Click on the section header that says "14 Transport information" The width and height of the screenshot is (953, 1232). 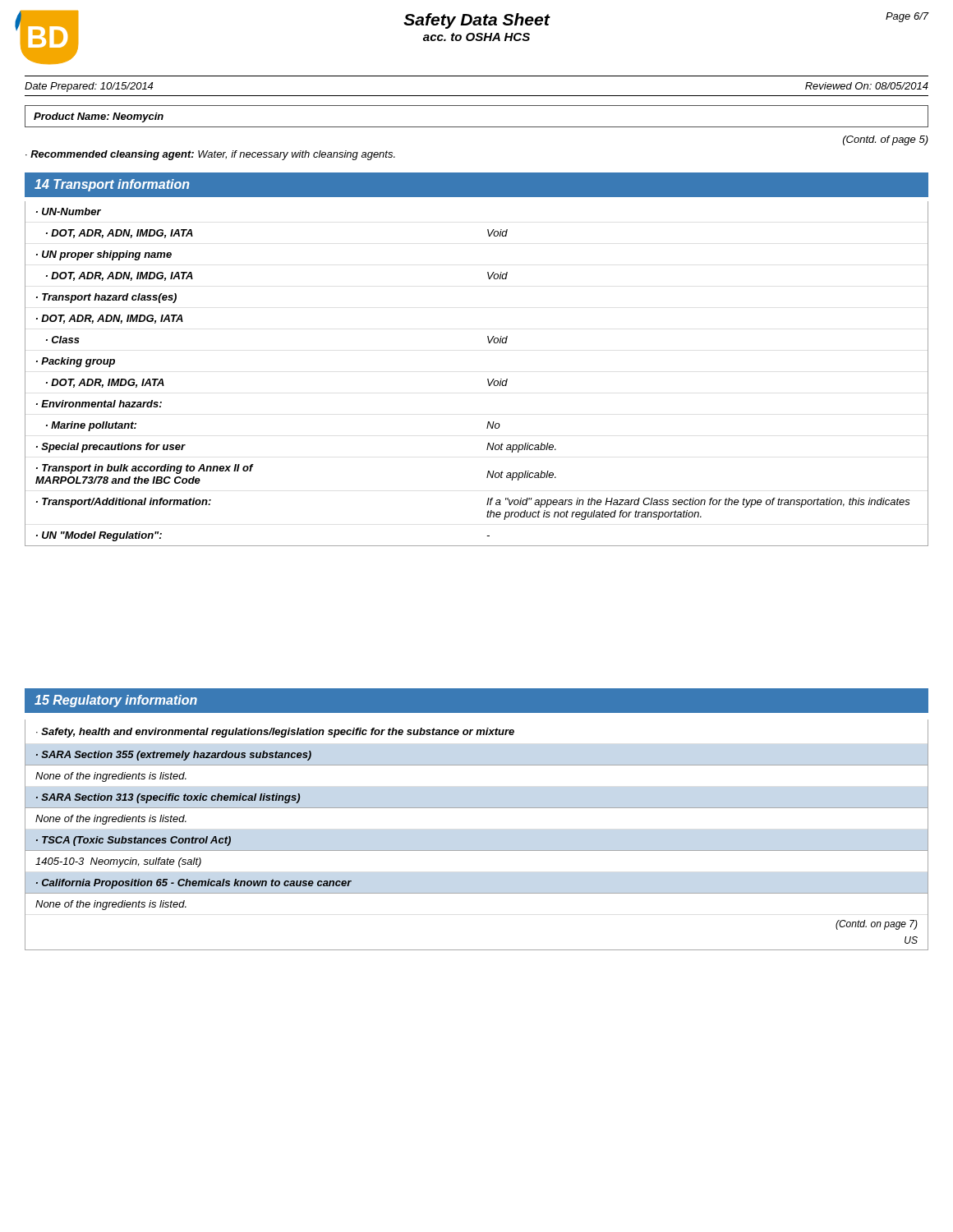[112, 184]
